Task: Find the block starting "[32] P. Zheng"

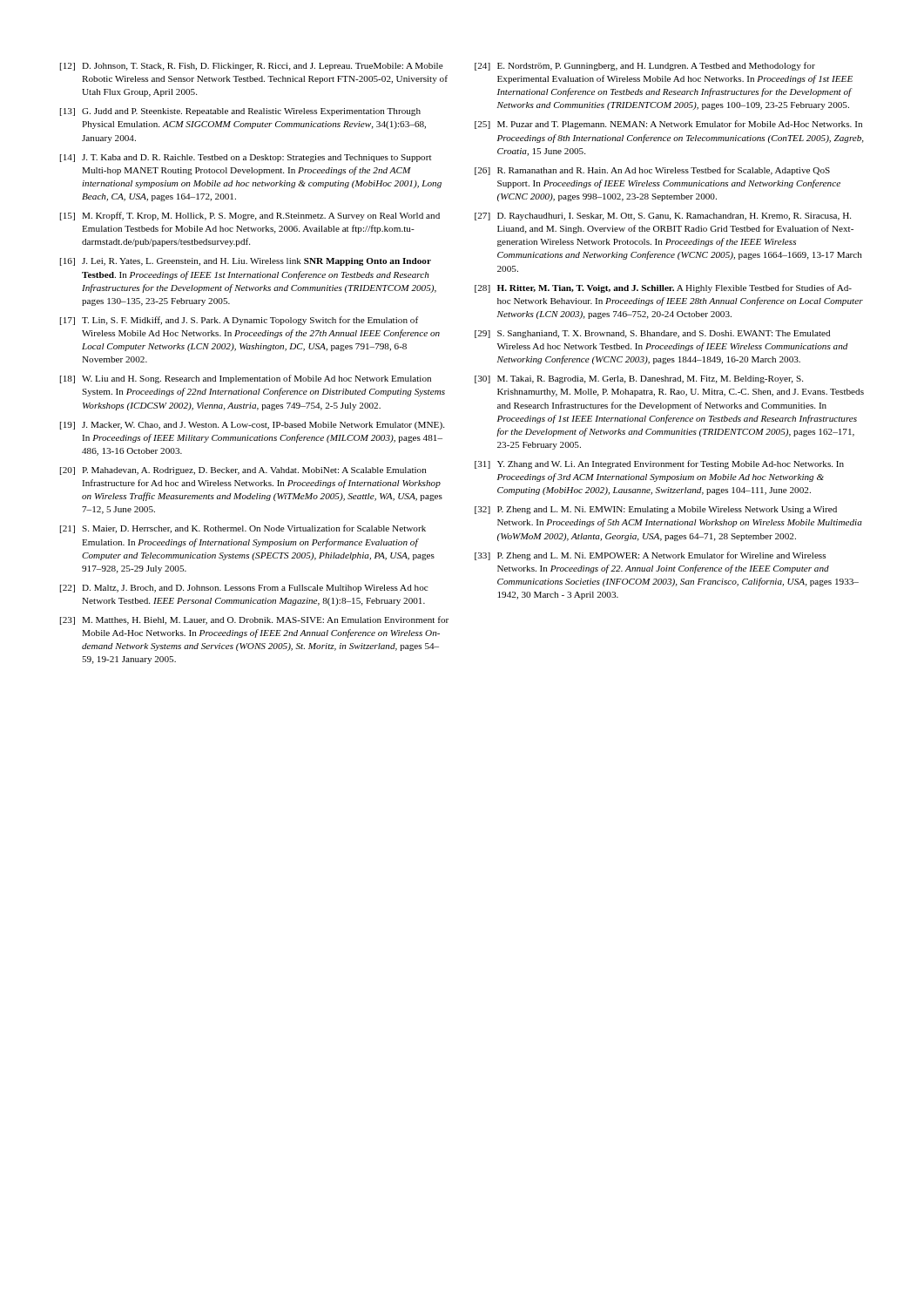Action: pos(669,523)
